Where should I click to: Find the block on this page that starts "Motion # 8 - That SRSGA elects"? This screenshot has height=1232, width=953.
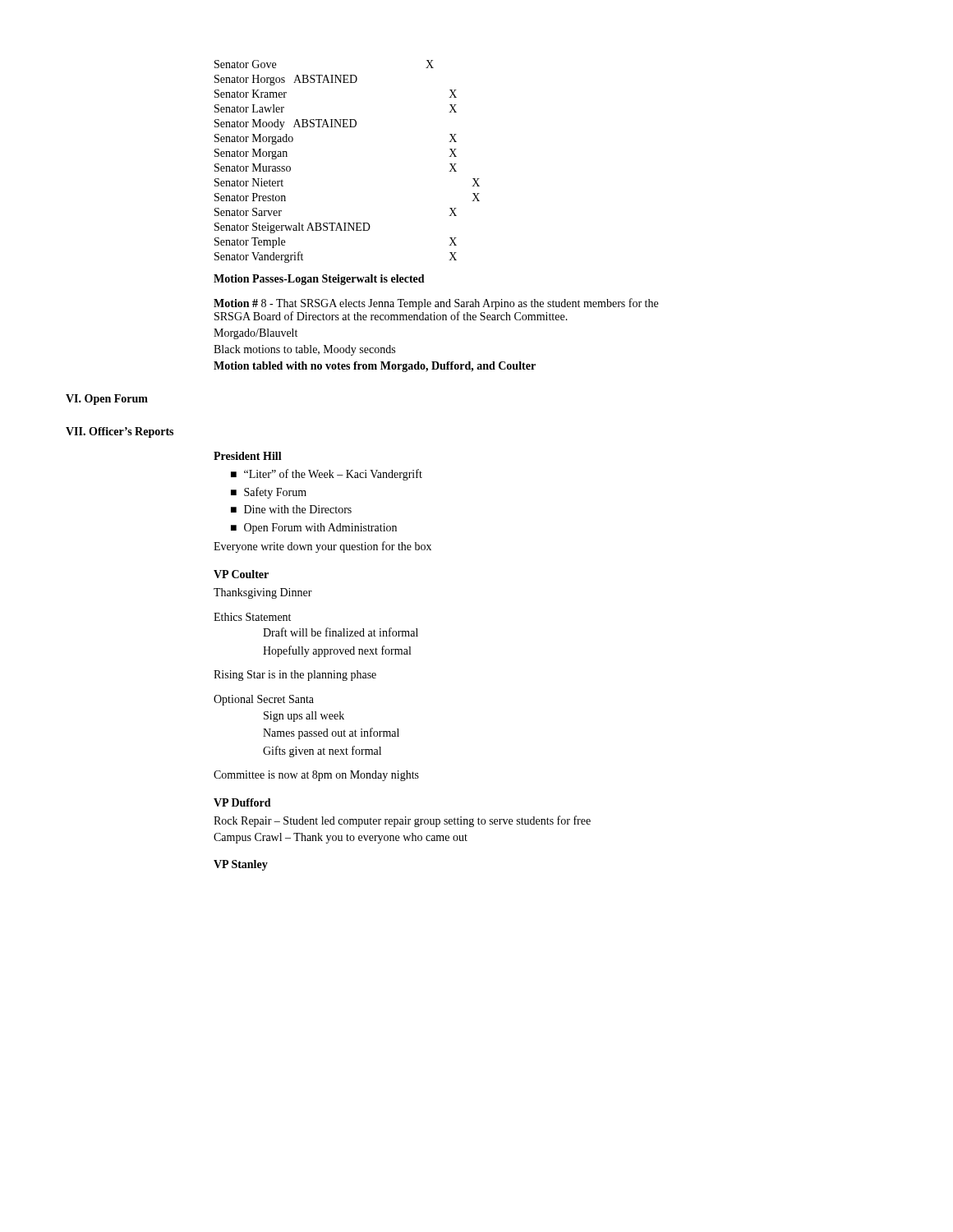pyautogui.click(x=436, y=304)
